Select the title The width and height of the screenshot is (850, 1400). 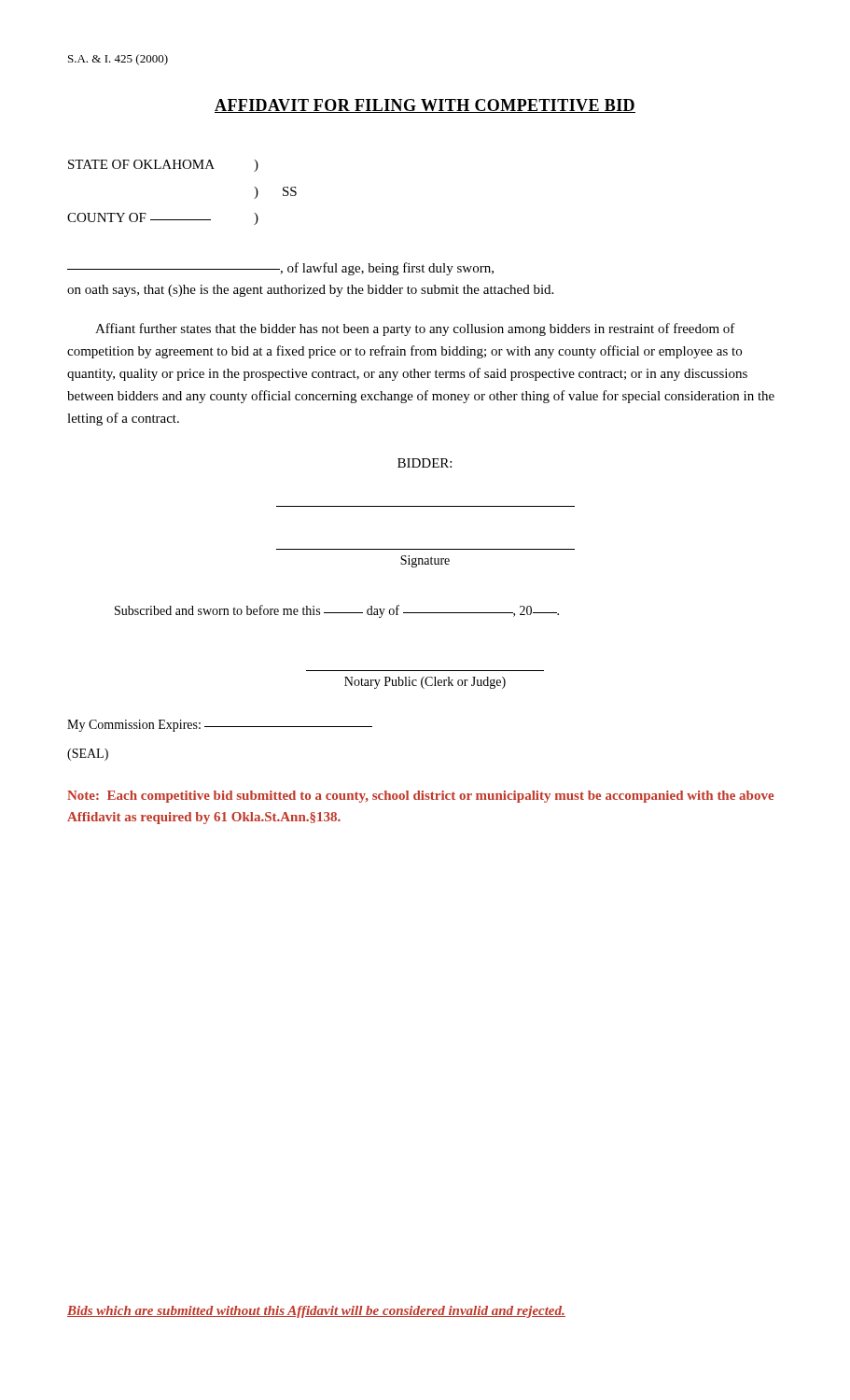click(425, 105)
